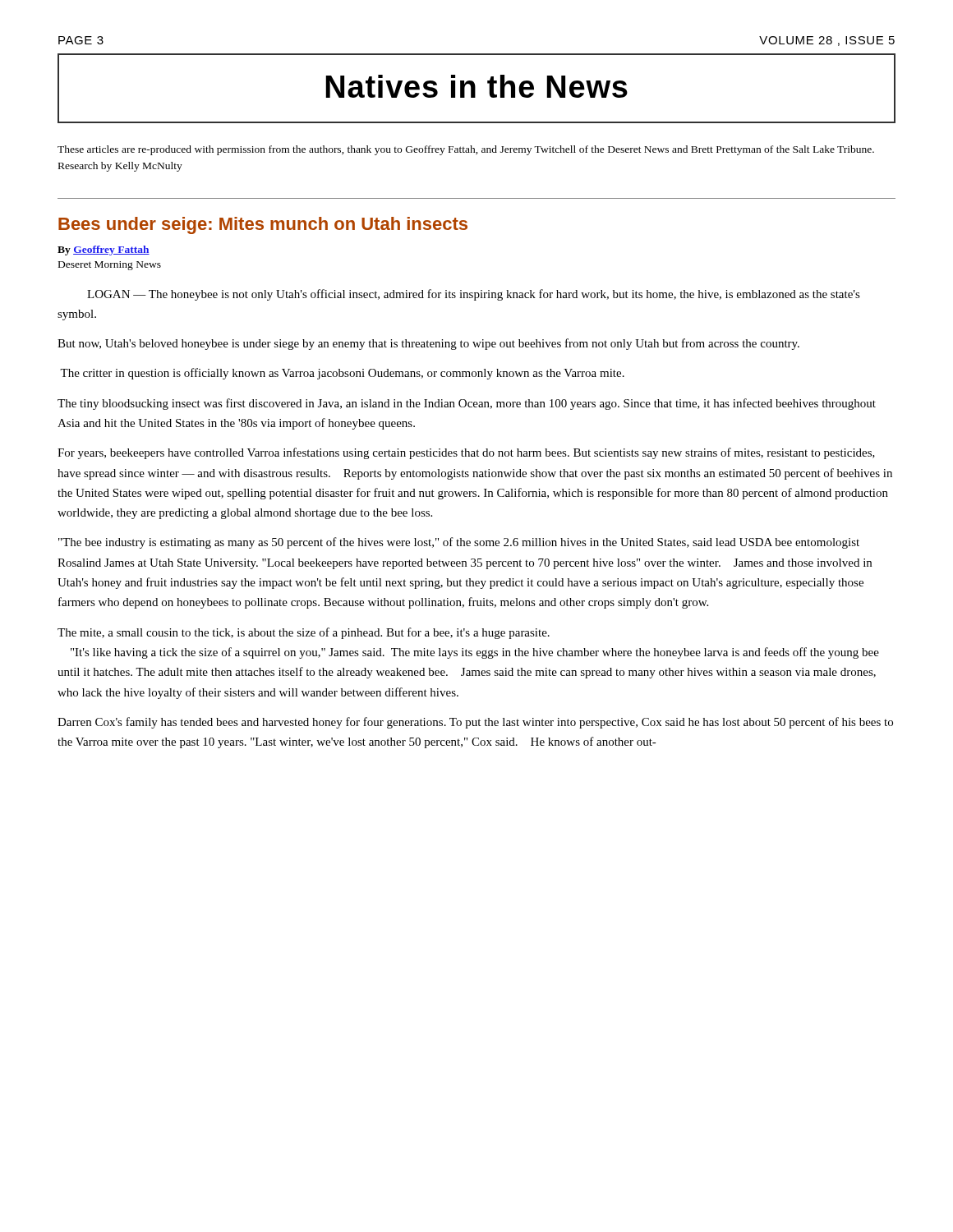Screen dimensions: 1232x953
Task: Select the text block containing "Darren Cox's family"
Action: (476, 732)
